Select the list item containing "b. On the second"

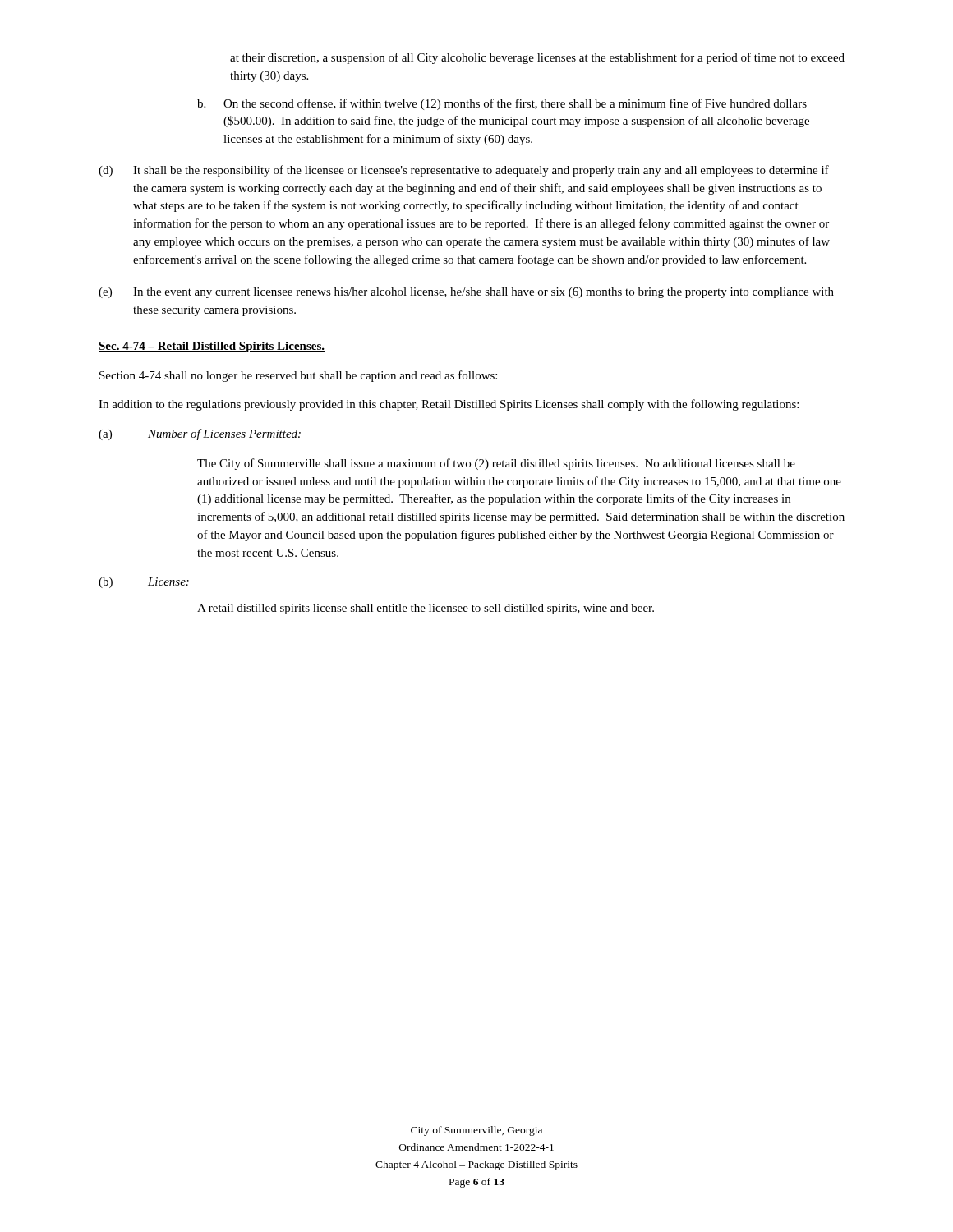pos(522,122)
